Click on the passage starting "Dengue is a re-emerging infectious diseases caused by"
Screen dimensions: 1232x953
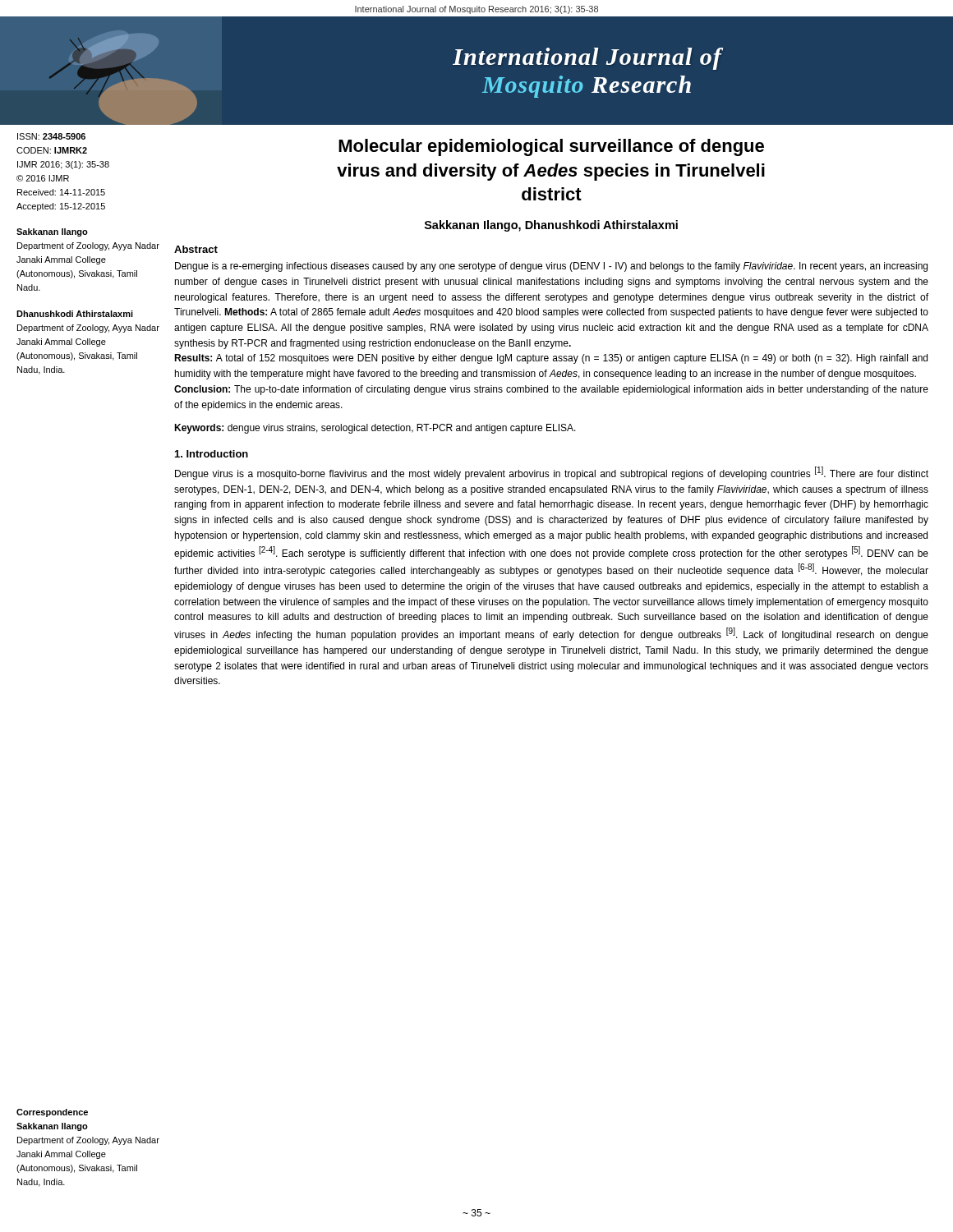click(x=551, y=335)
